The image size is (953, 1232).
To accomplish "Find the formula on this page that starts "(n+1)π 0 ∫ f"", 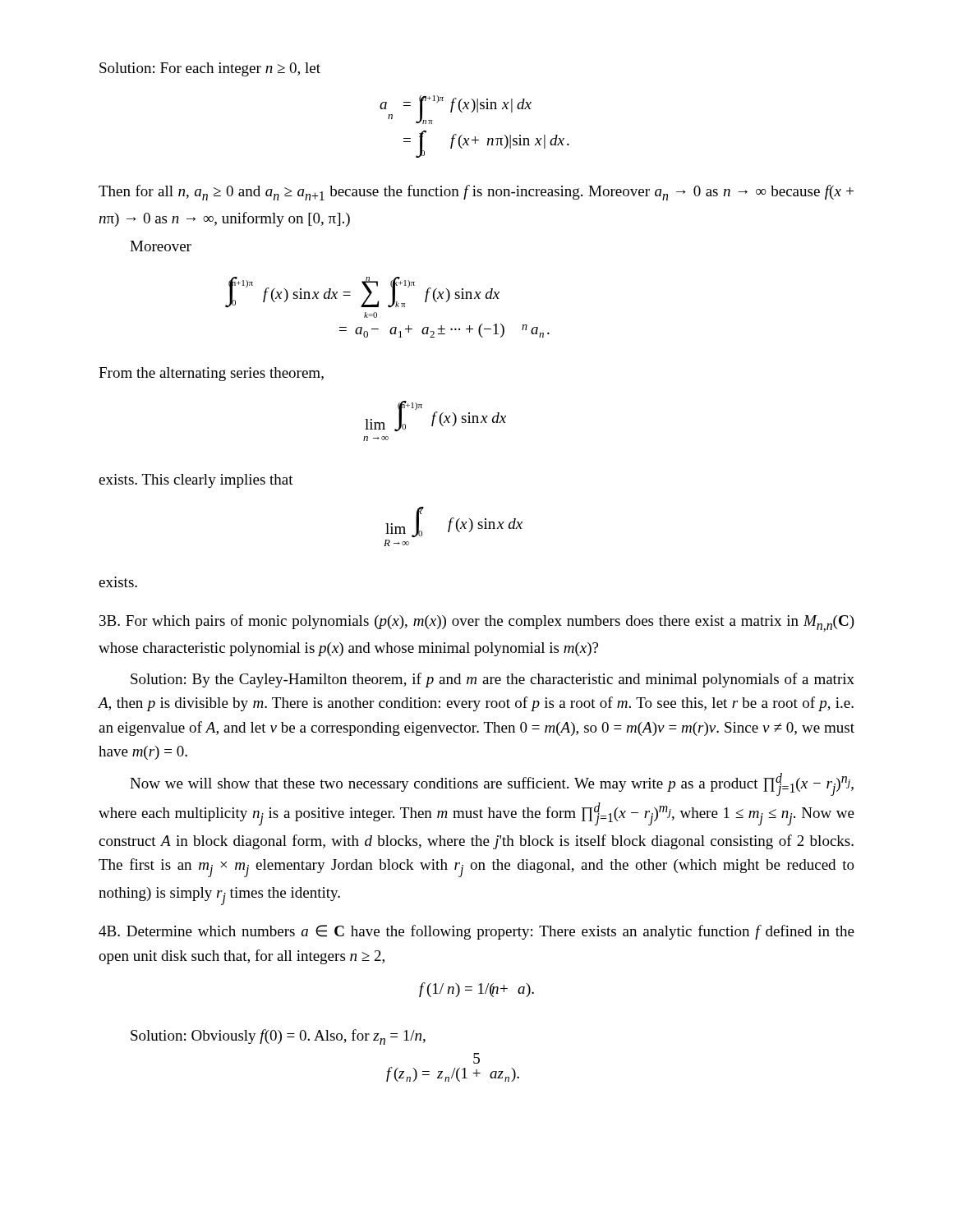I will 476,303.
